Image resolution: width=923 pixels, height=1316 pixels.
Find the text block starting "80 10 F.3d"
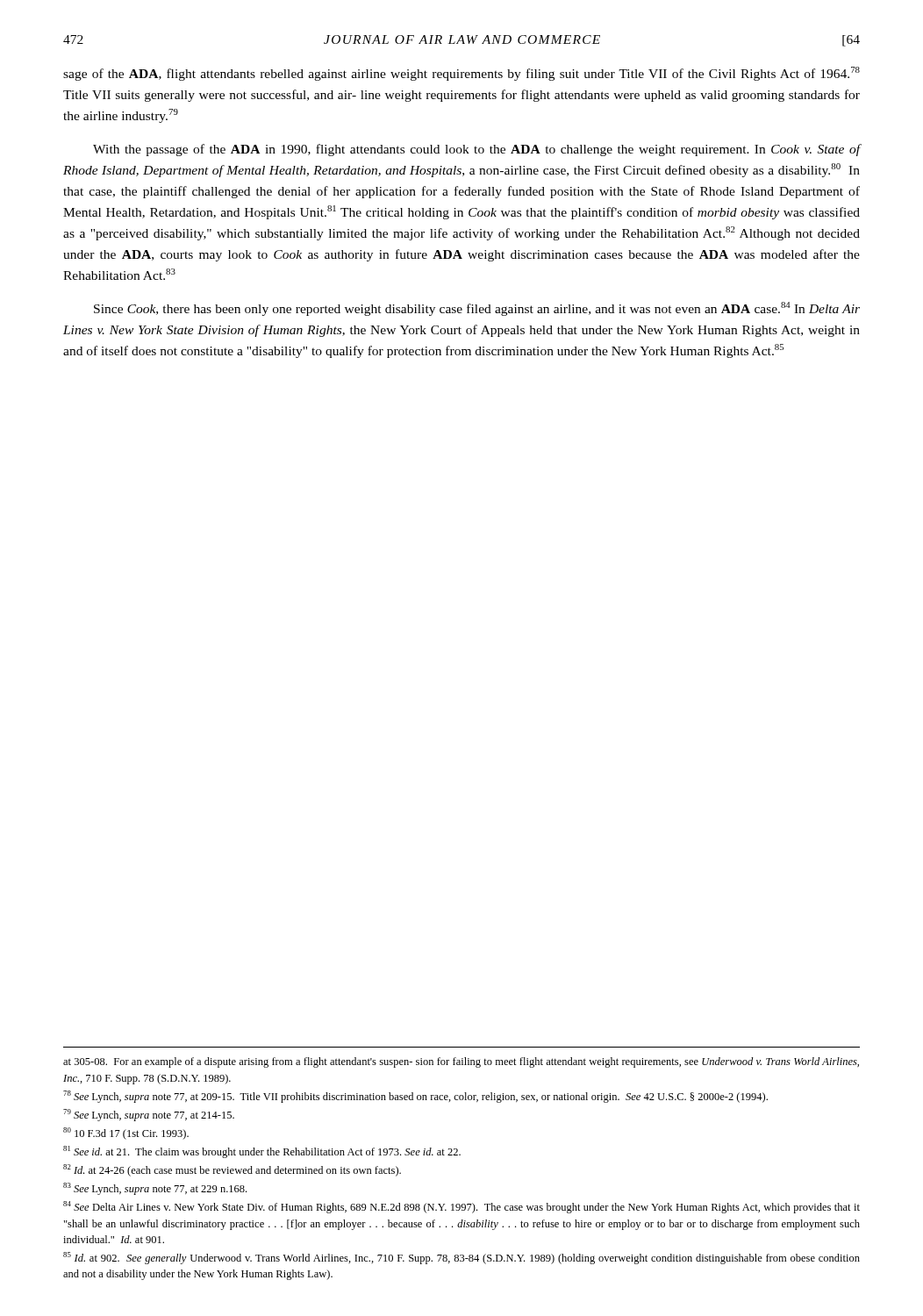(126, 1134)
